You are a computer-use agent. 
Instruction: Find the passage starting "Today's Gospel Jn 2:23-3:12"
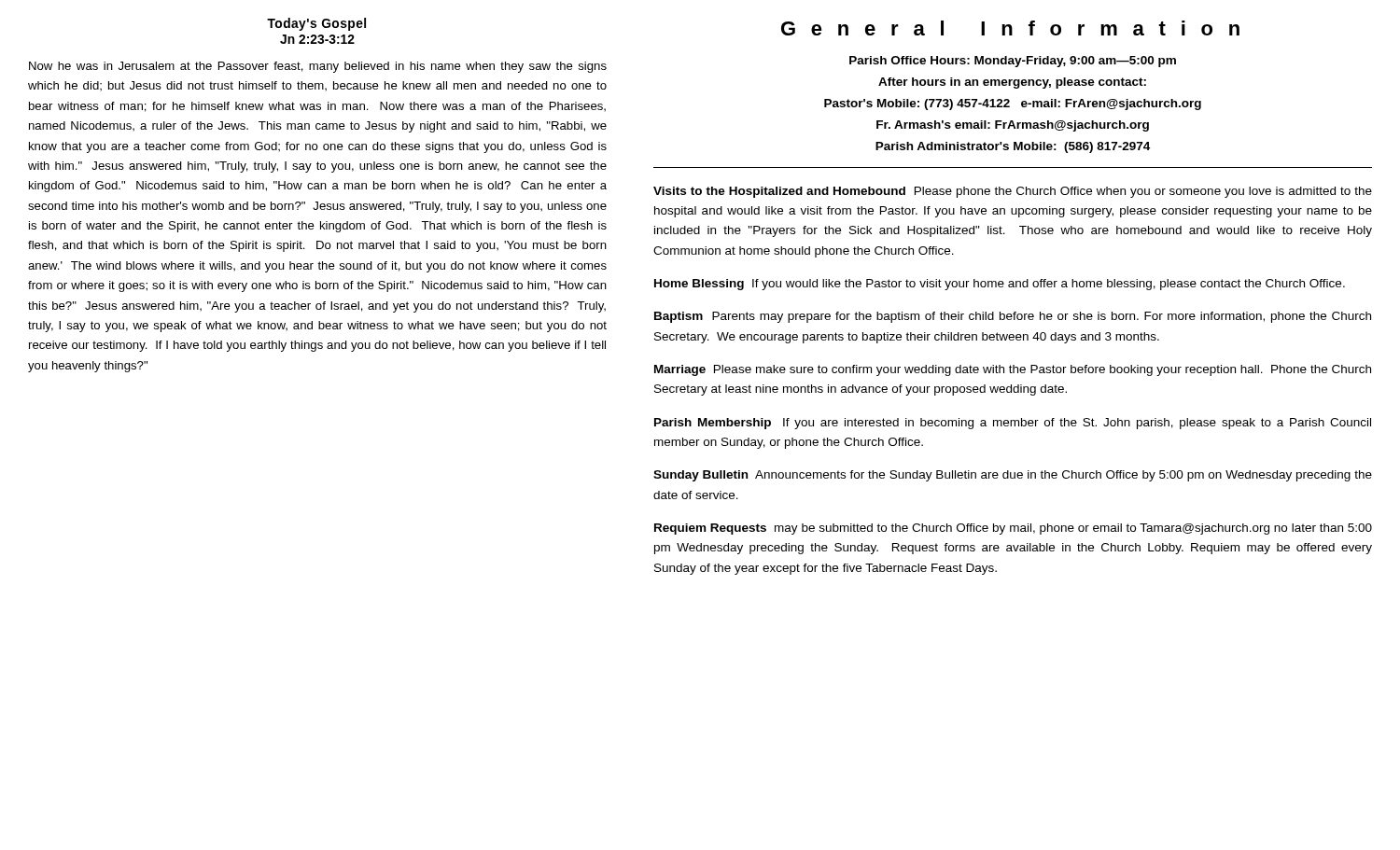point(317,32)
